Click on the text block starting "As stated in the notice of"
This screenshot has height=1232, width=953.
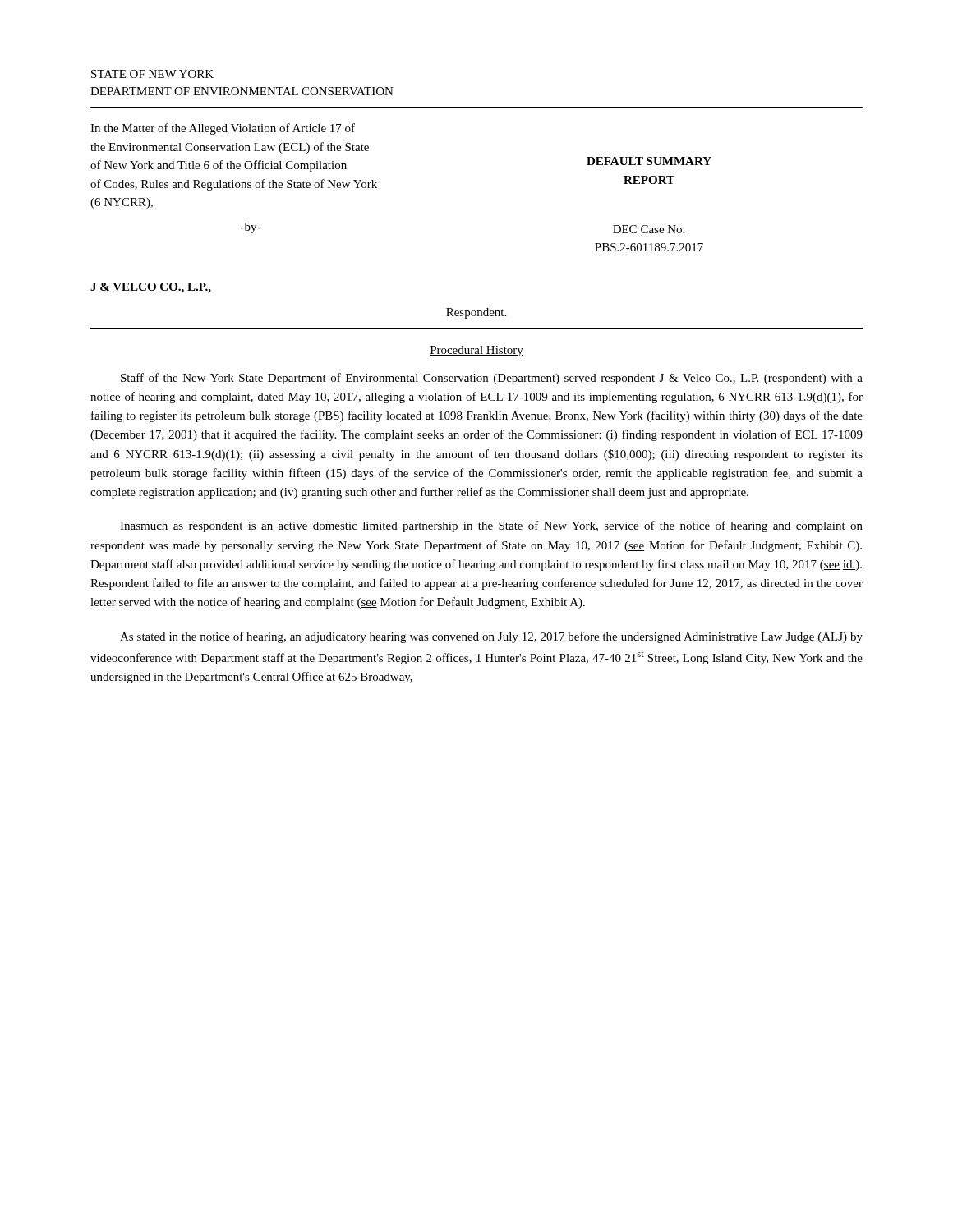[x=476, y=656]
